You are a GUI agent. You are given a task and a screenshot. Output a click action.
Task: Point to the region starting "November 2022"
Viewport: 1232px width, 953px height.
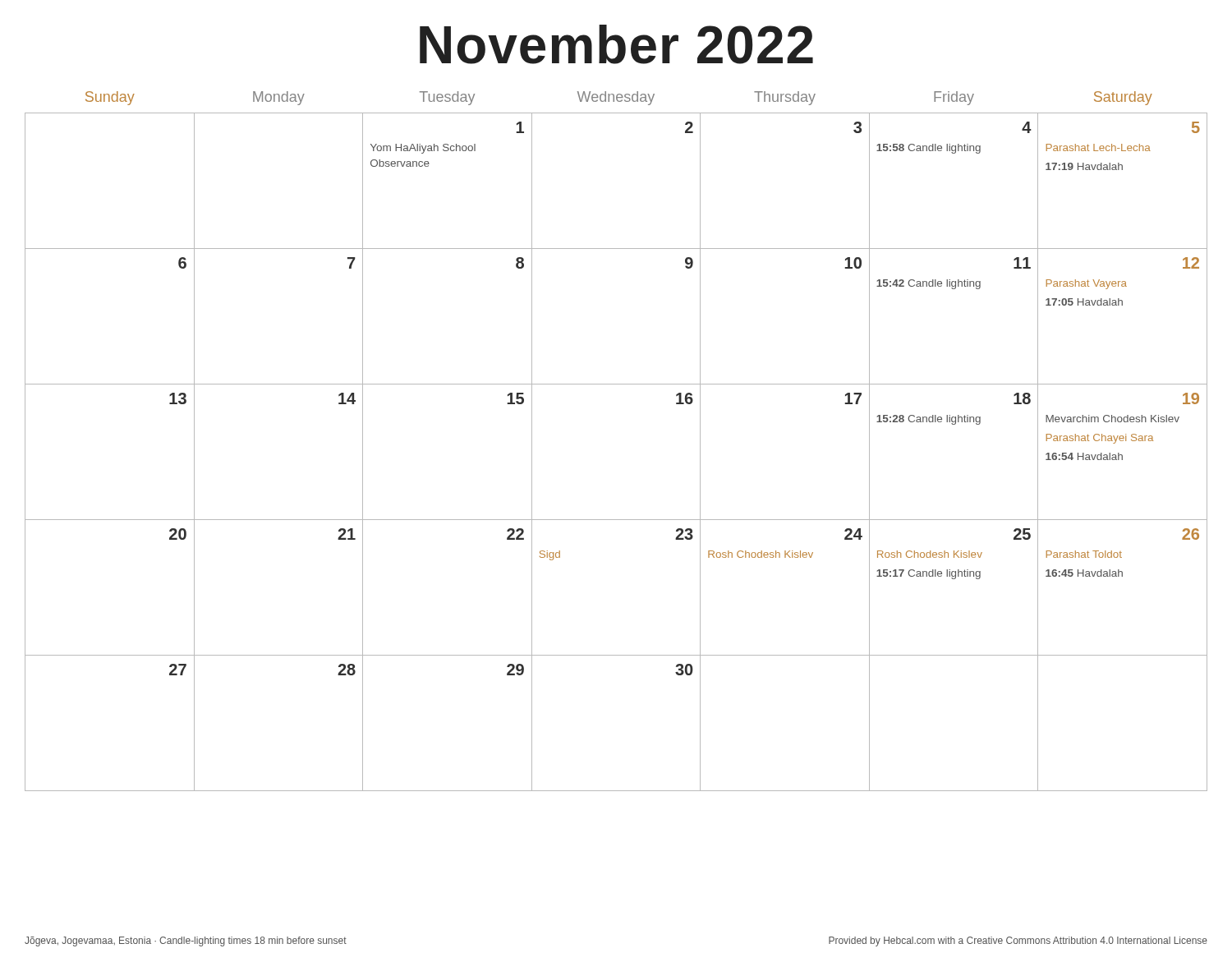[616, 45]
